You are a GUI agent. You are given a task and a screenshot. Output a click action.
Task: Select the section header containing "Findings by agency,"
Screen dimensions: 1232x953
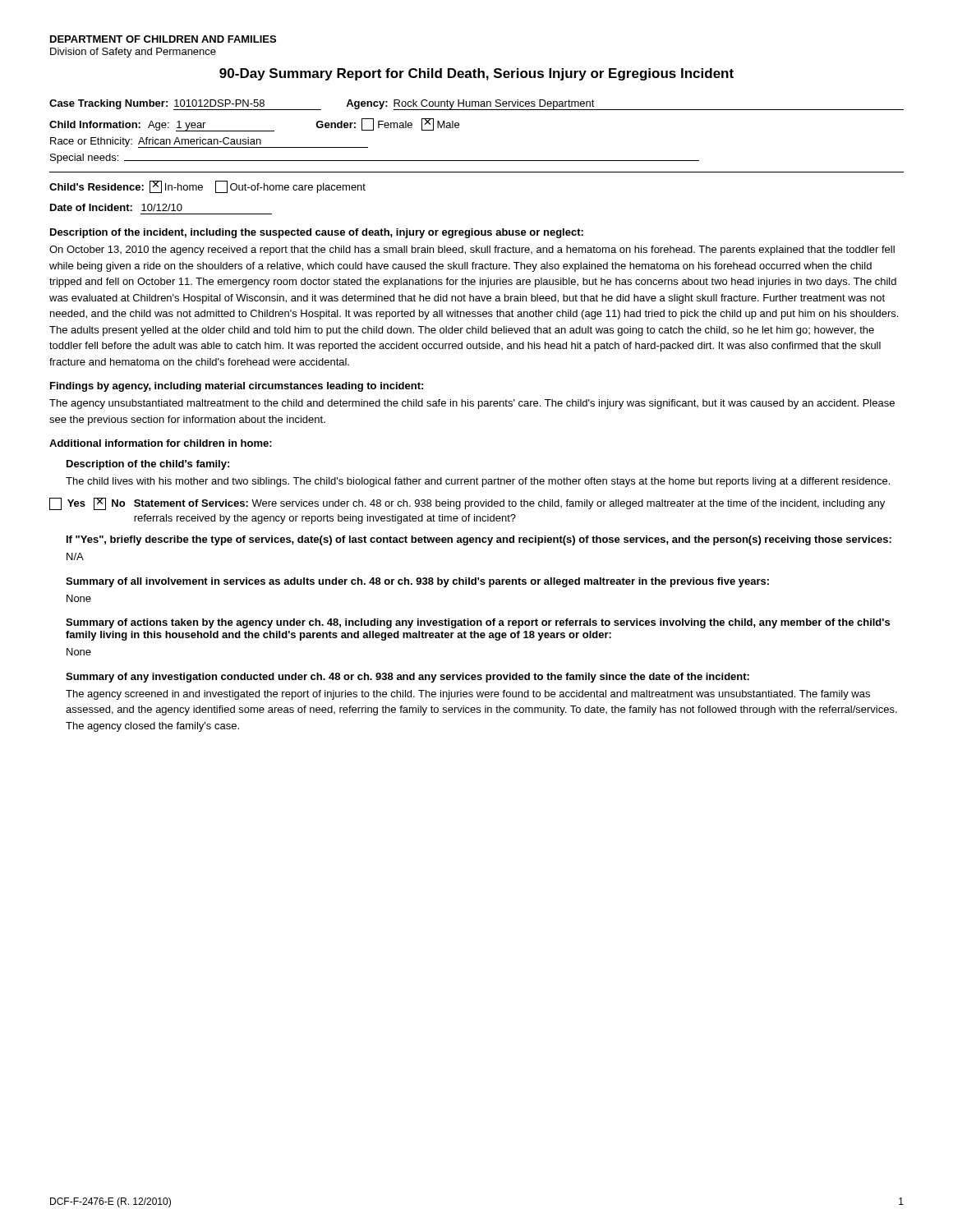(x=237, y=386)
